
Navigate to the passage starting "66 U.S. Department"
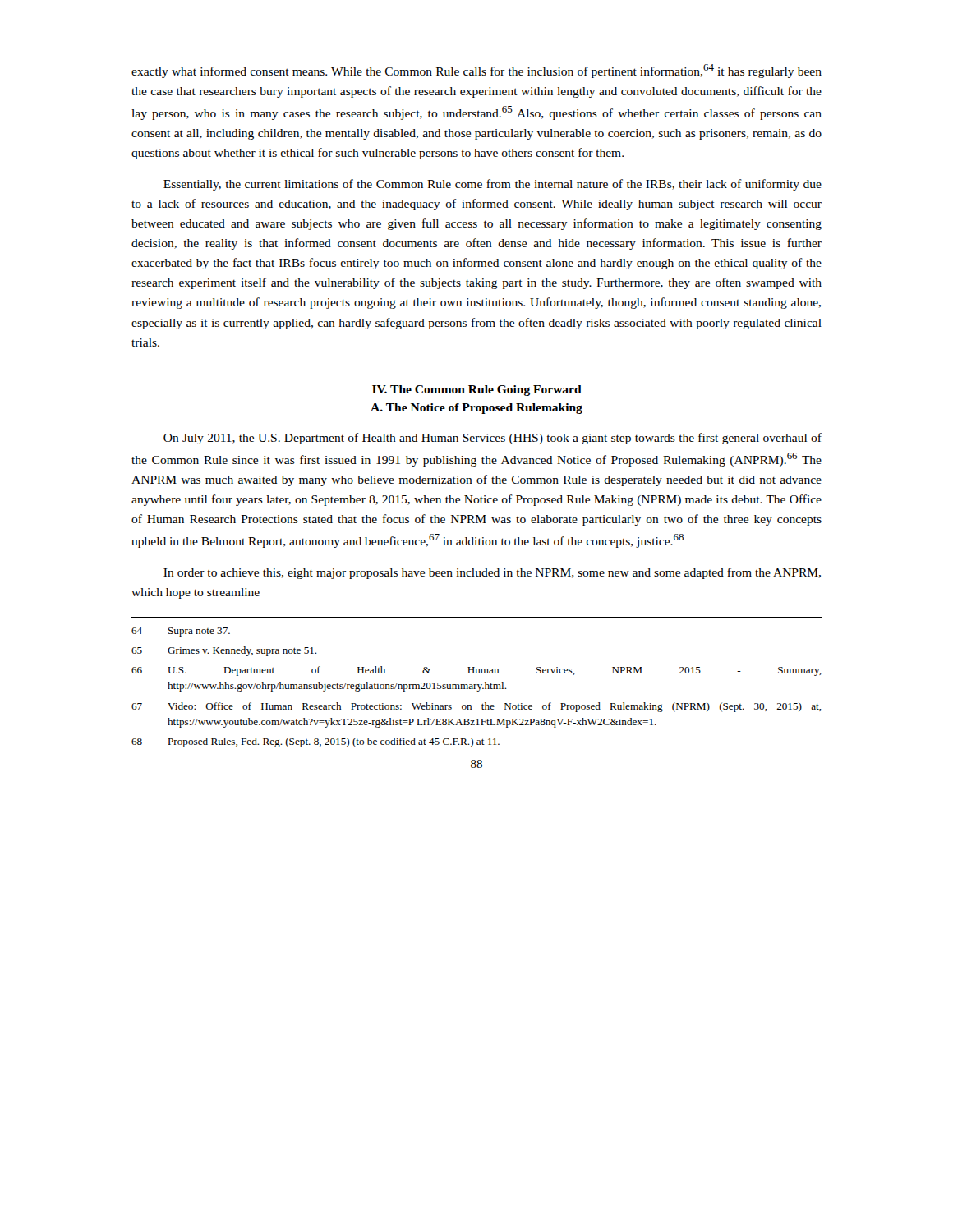(x=476, y=678)
